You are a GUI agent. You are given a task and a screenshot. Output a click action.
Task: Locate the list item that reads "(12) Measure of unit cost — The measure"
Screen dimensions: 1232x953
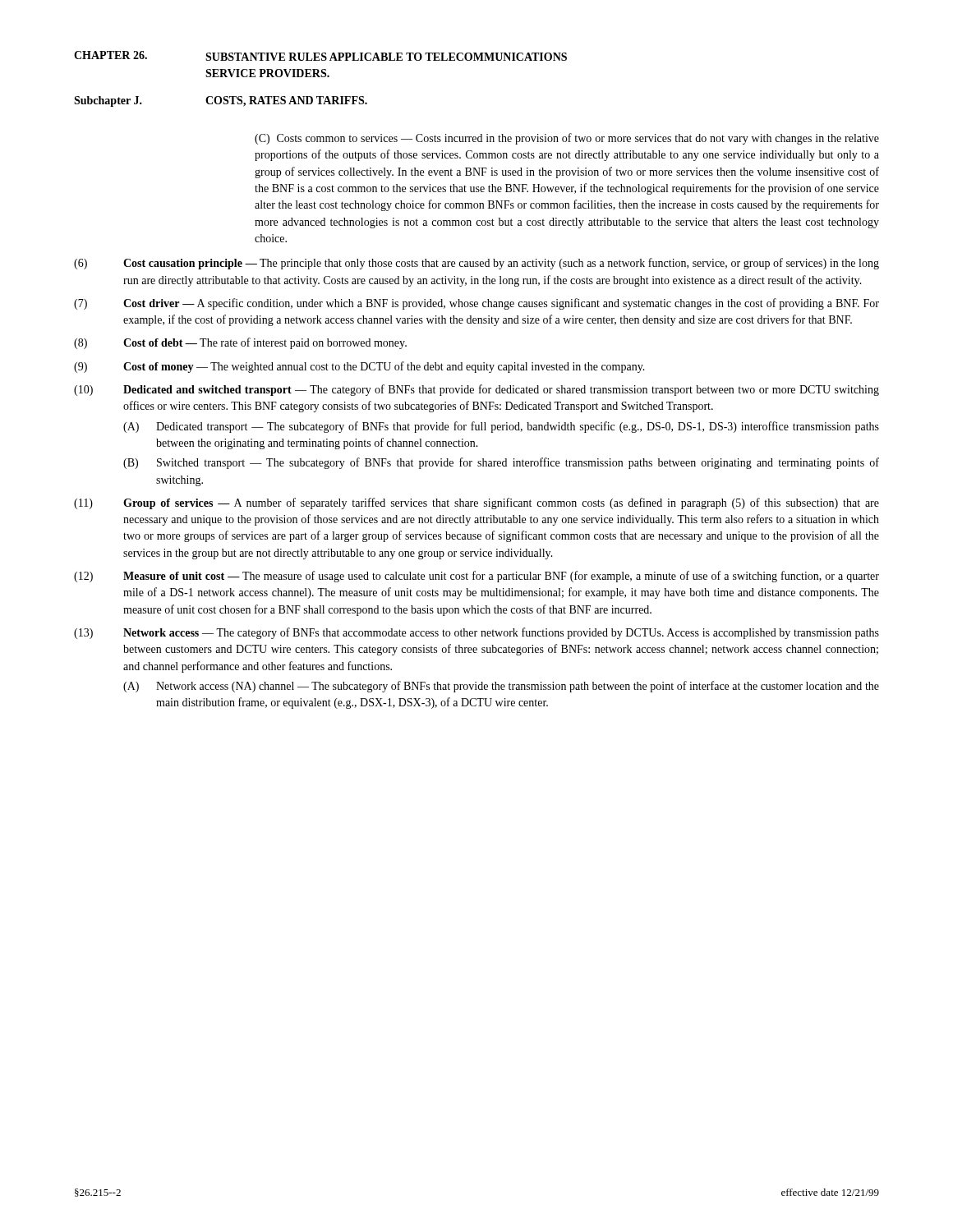coord(476,593)
